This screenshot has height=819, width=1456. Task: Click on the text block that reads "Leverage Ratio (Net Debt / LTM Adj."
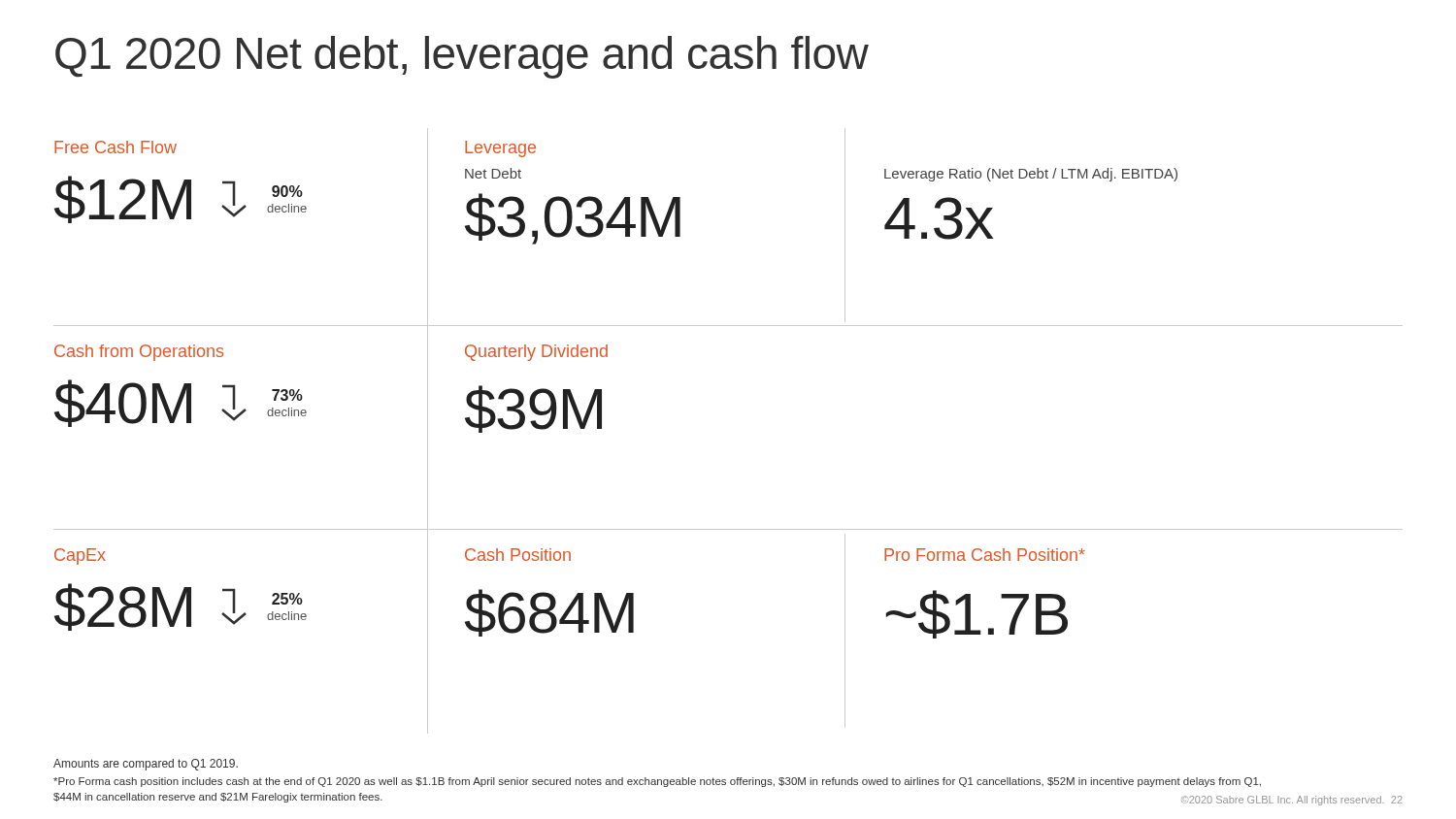click(1031, 173)
